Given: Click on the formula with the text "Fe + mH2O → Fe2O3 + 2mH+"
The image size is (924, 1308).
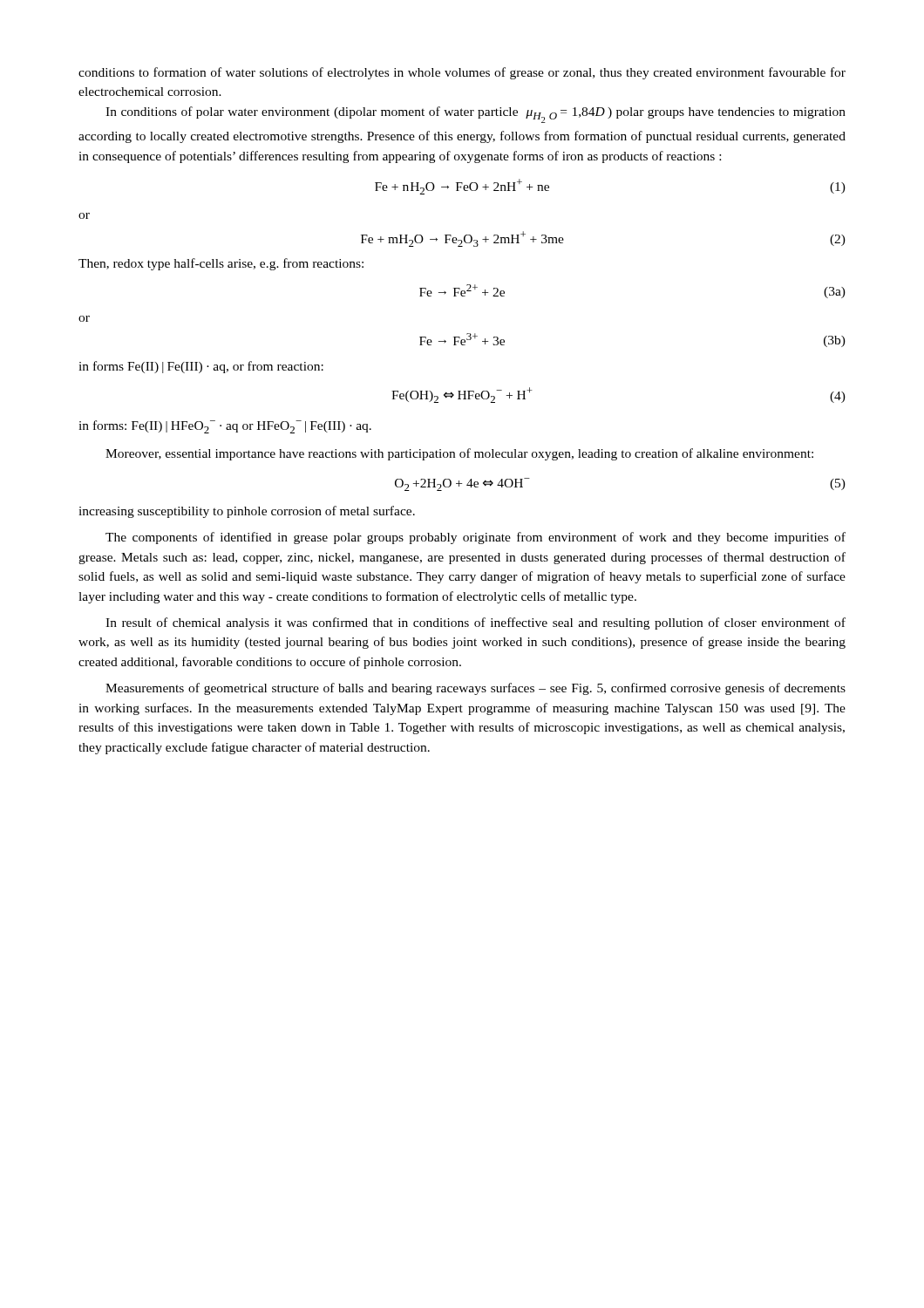Looking at the screenshot, I should pos(462,239).
